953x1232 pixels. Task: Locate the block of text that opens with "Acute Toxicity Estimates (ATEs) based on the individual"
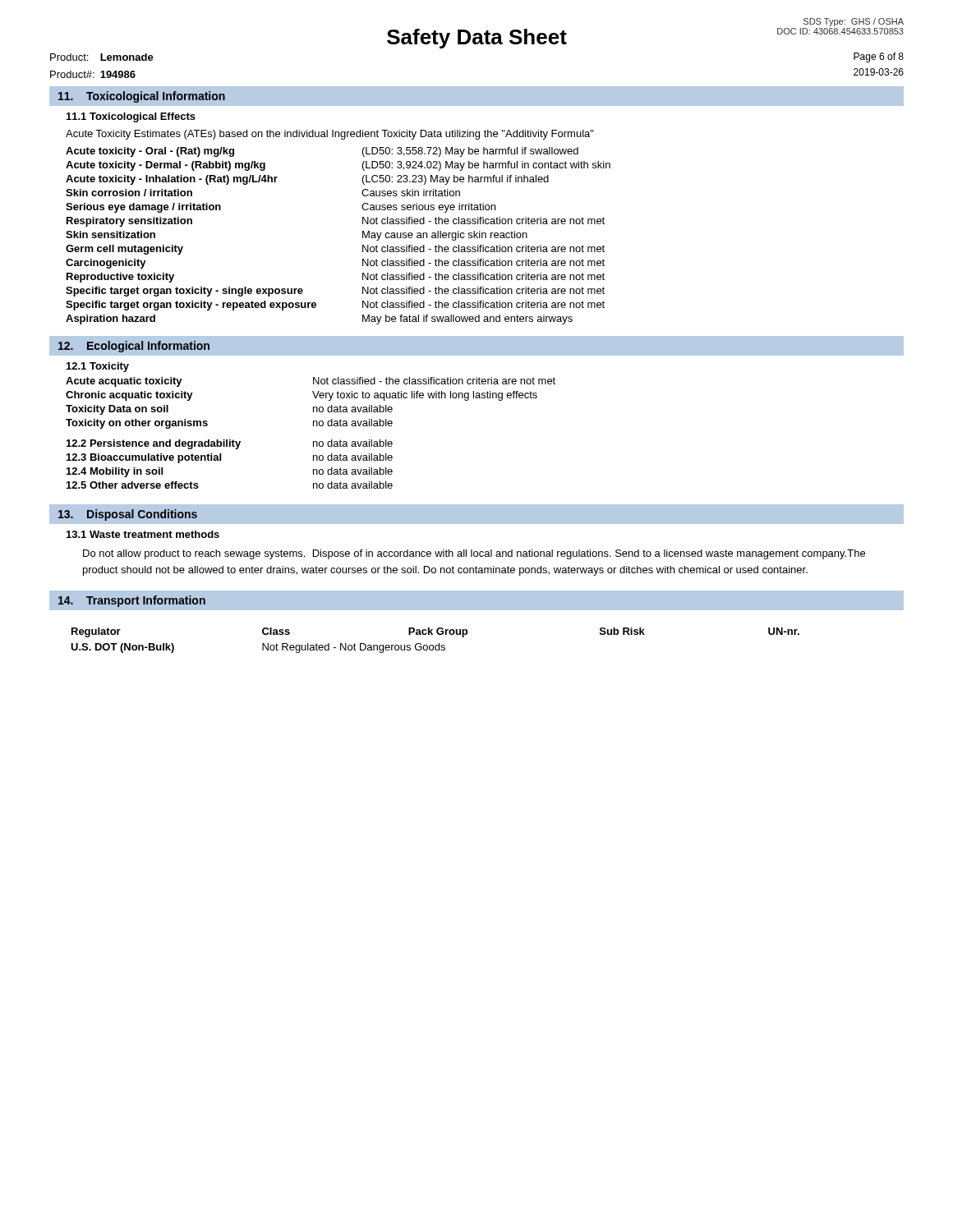point(330,133)
